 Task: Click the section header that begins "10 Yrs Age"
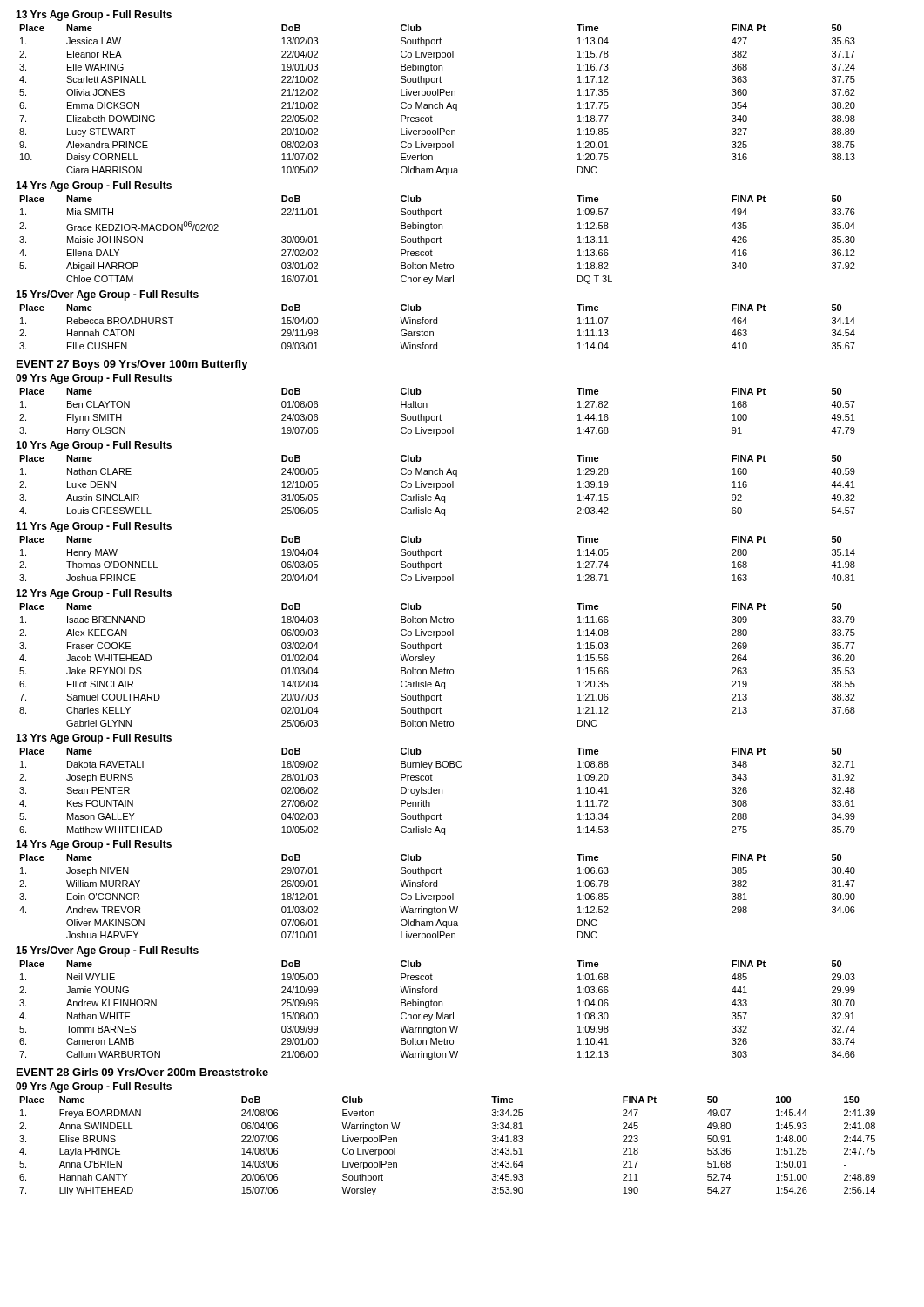click(x=94, y=446)
